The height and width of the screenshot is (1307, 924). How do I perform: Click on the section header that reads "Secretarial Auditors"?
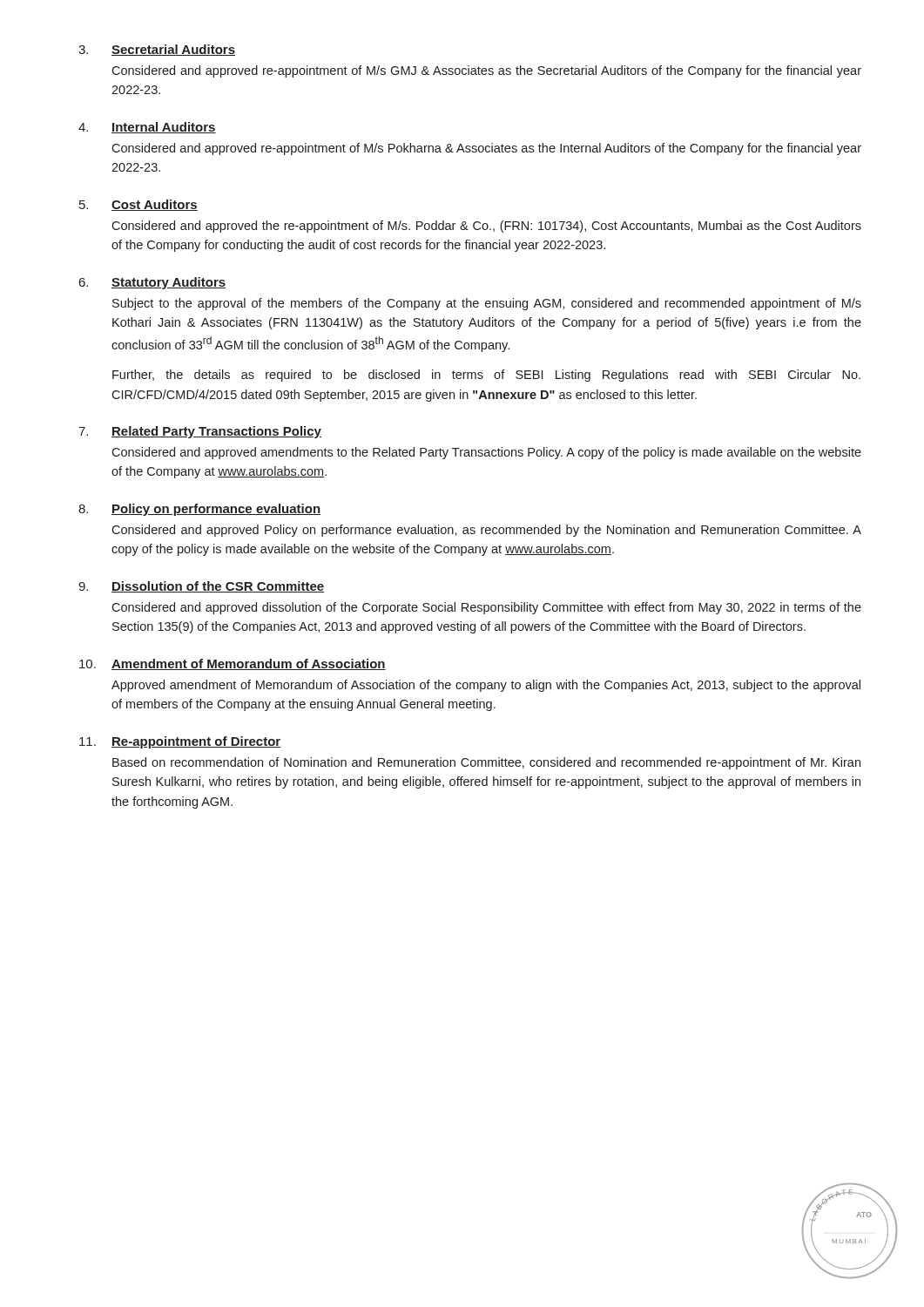click(x=173, y=49)
